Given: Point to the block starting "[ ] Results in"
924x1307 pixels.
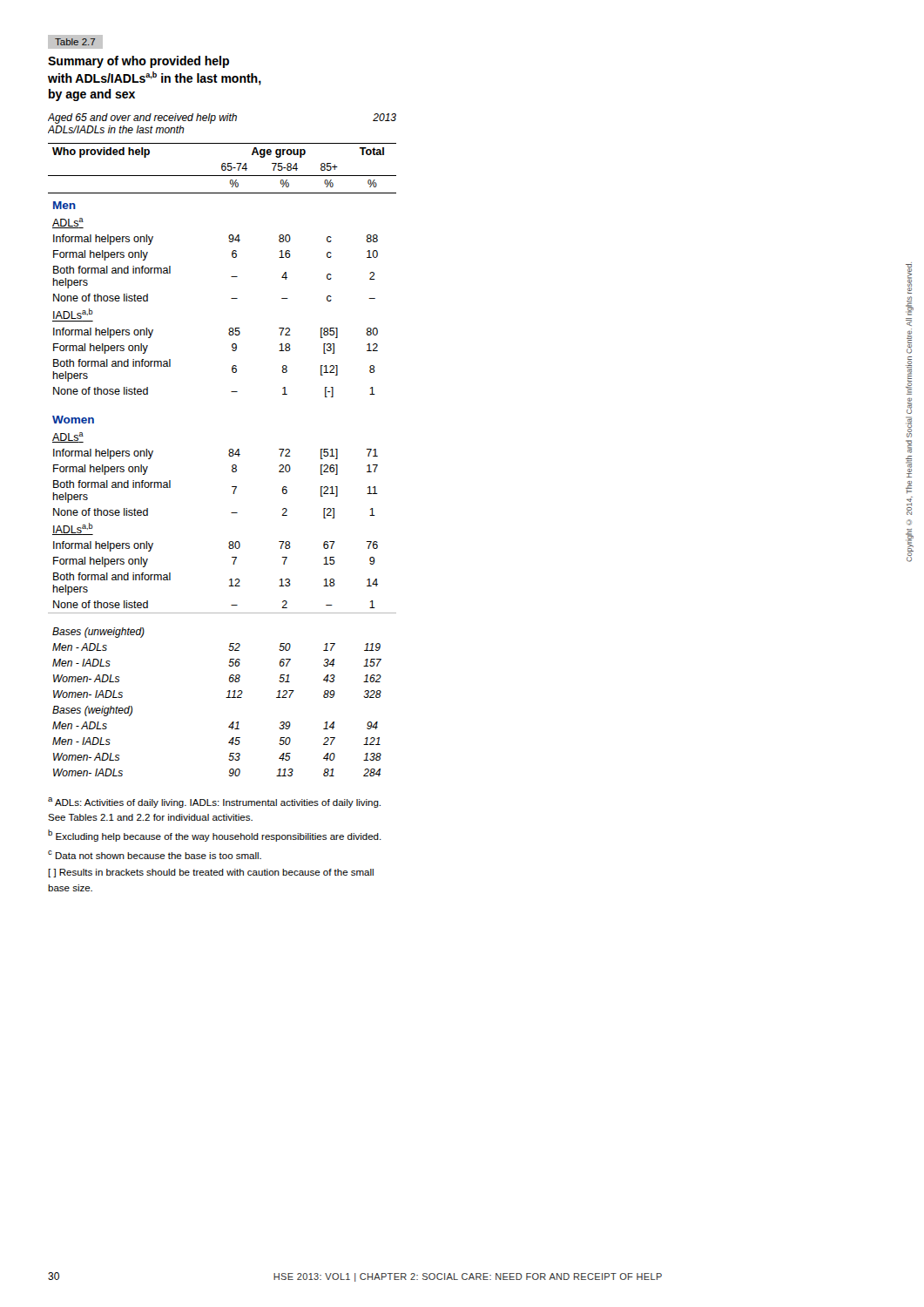Looking at the screenshot, I should (x=211, y=880).
